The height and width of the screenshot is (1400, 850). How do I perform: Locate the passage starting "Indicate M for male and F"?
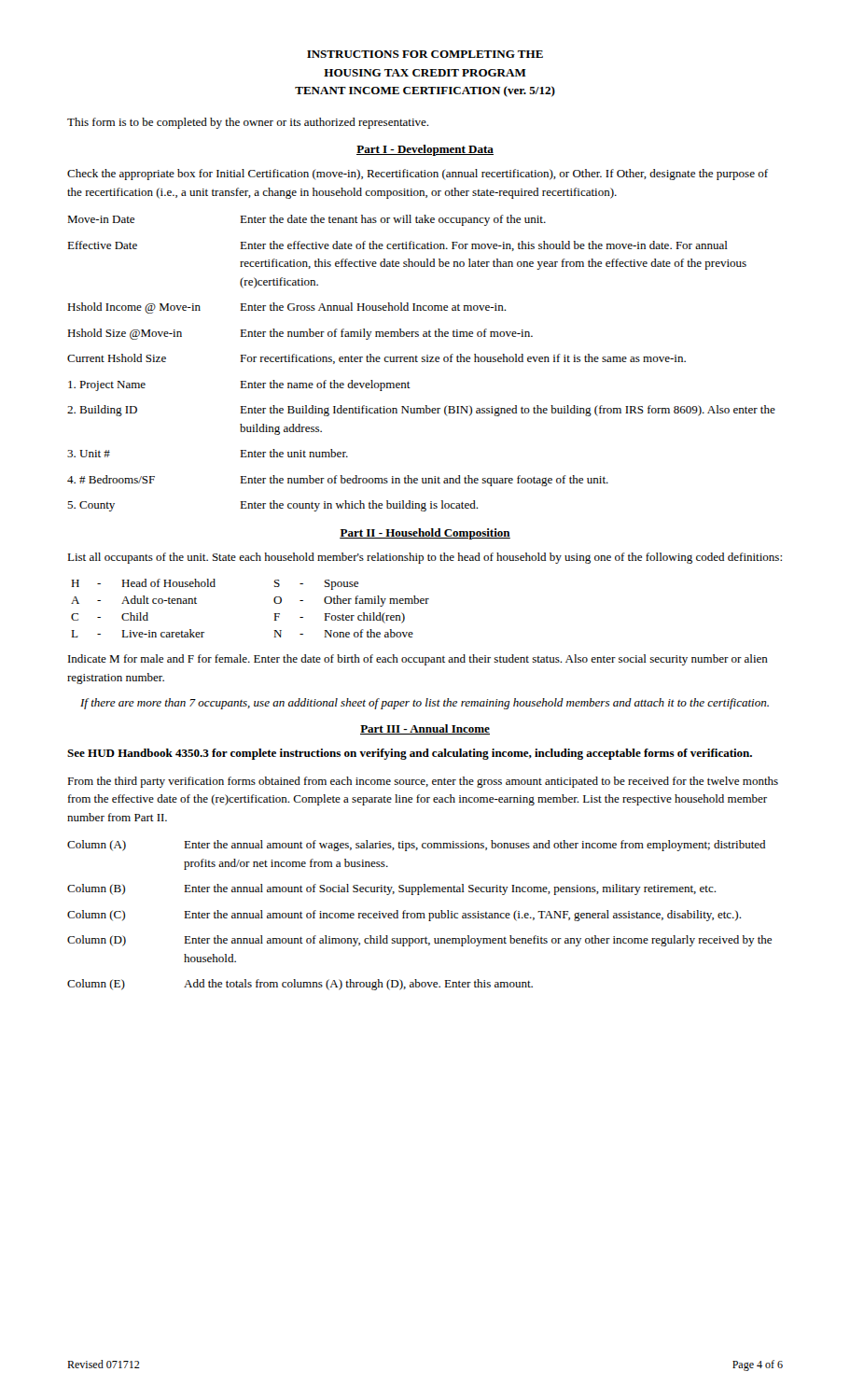click(x=417, y=668)
